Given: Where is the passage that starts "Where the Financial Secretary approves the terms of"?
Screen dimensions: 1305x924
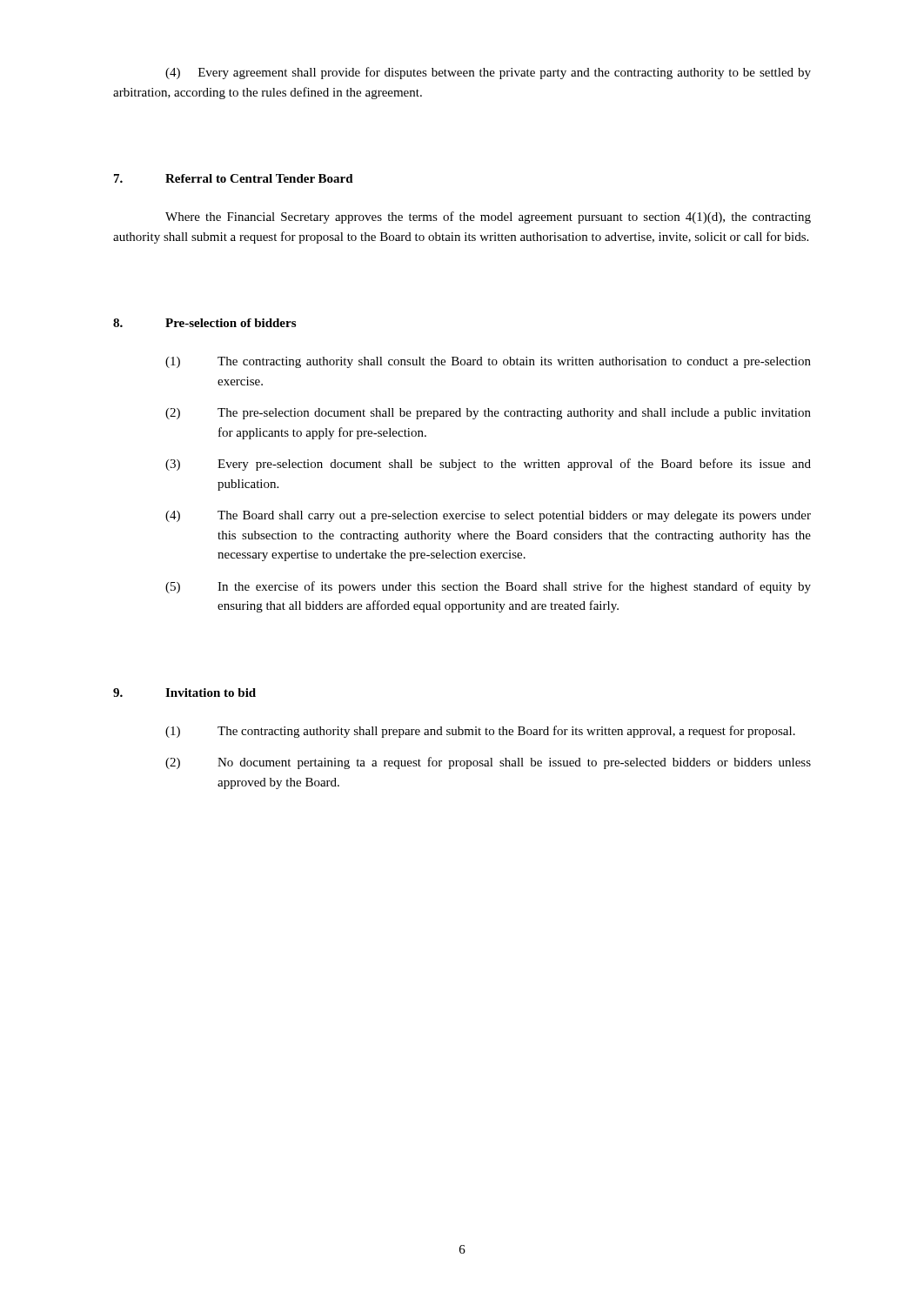Looking at the screenshot, I should tap(462, 226).
